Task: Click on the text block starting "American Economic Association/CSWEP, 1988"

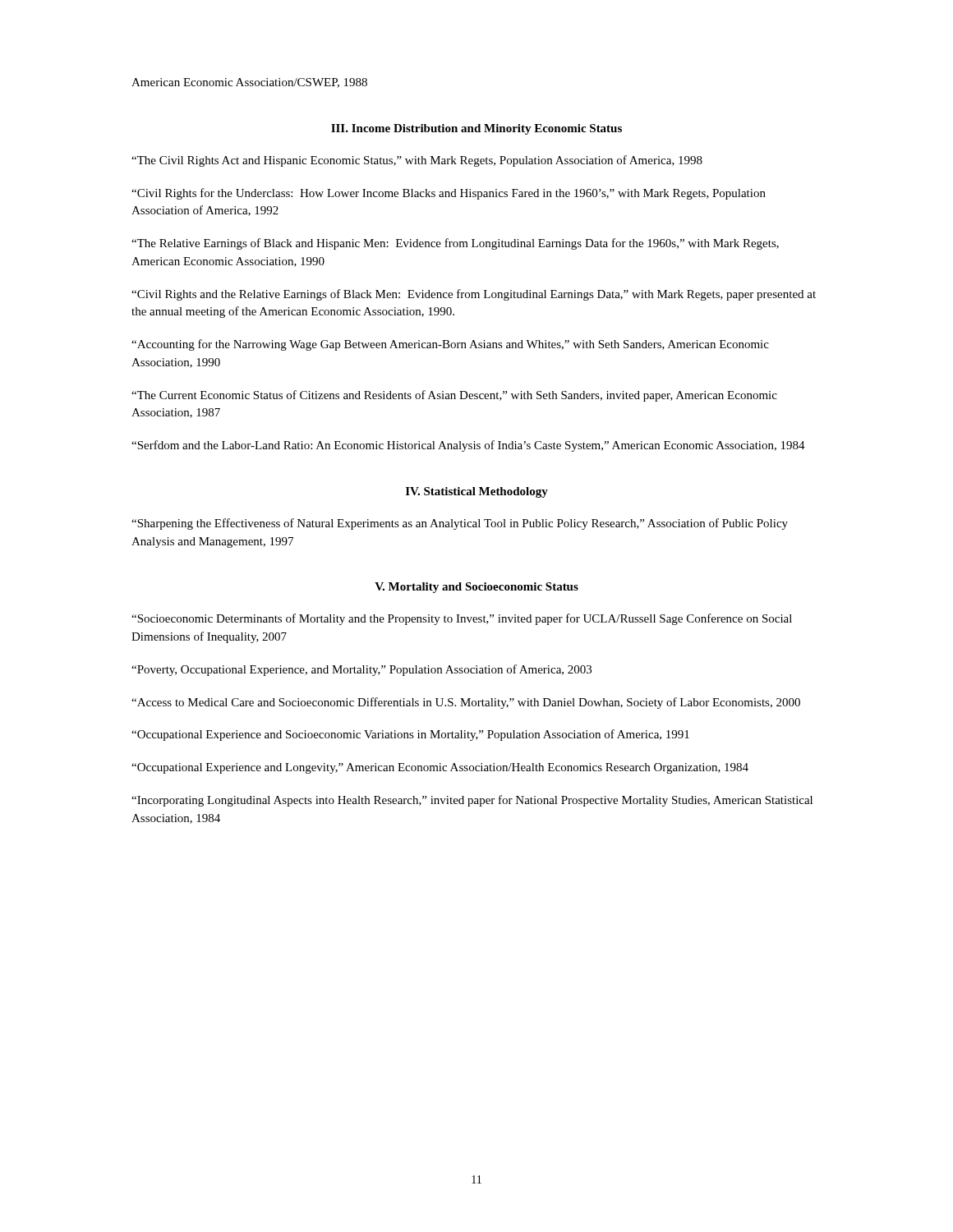Action: (x=249, y=82)
